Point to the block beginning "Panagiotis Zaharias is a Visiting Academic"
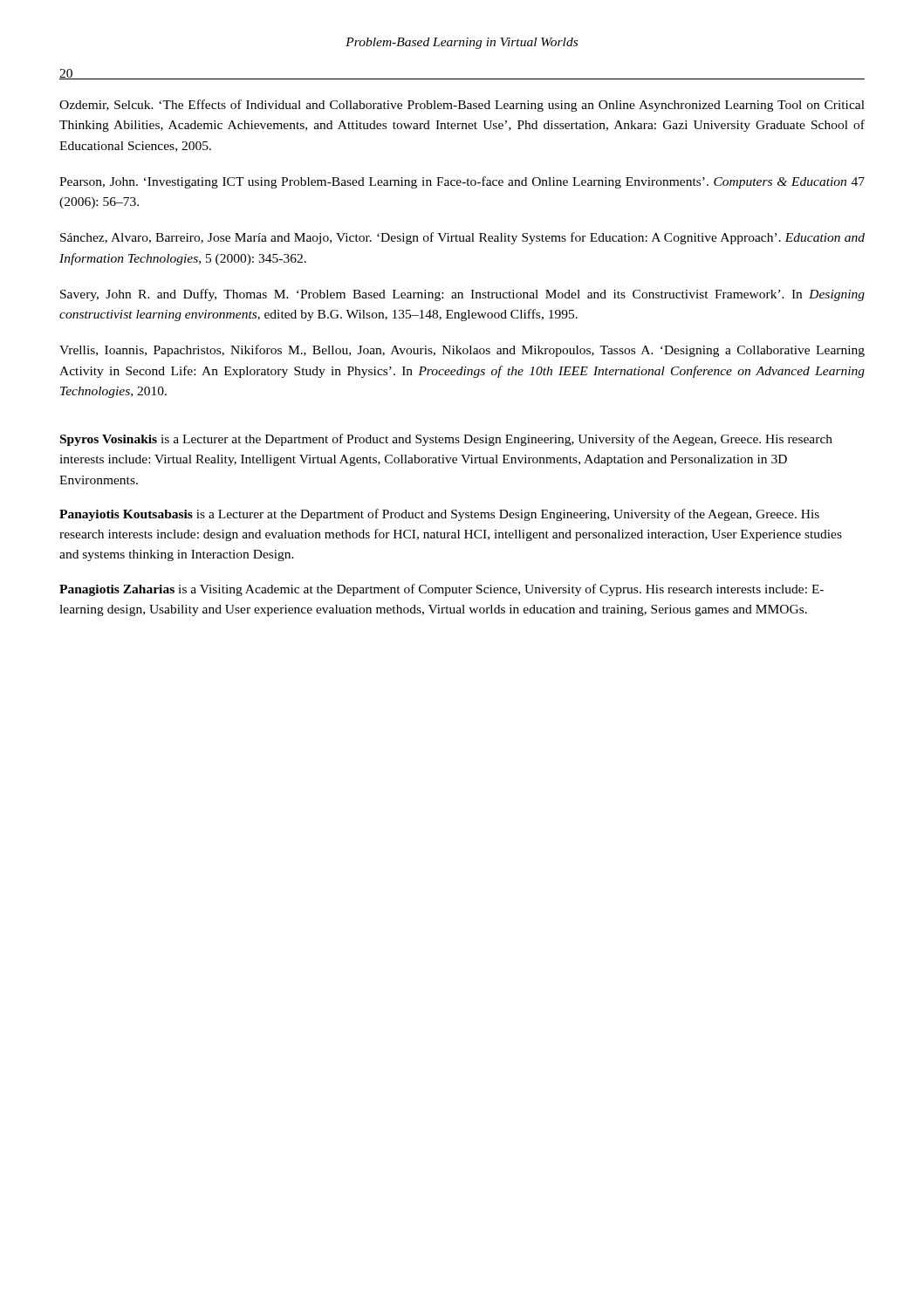This screenshot has height=1309, width=924. 442,598
